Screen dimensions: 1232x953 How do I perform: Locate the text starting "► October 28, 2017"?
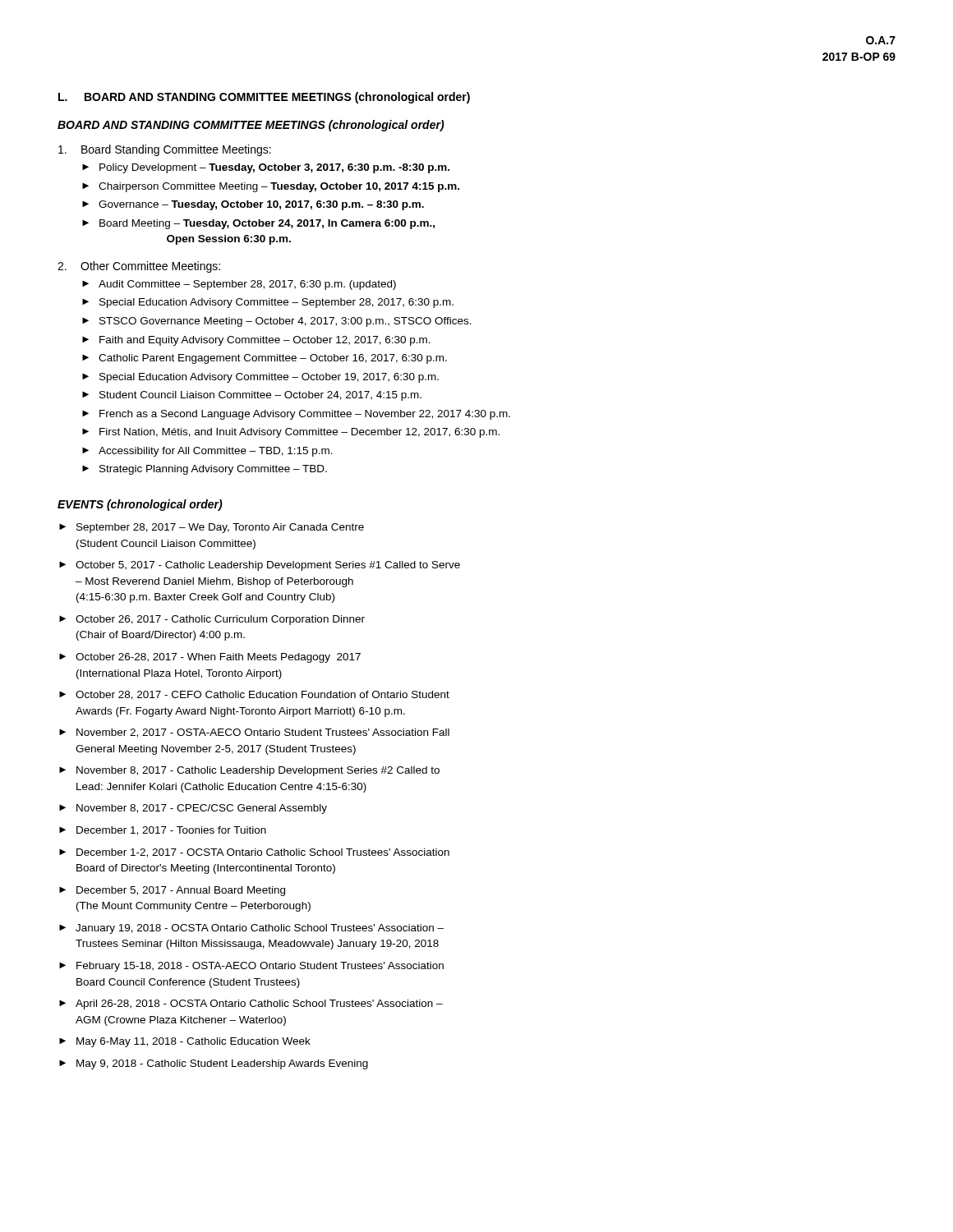coord(254,695)
